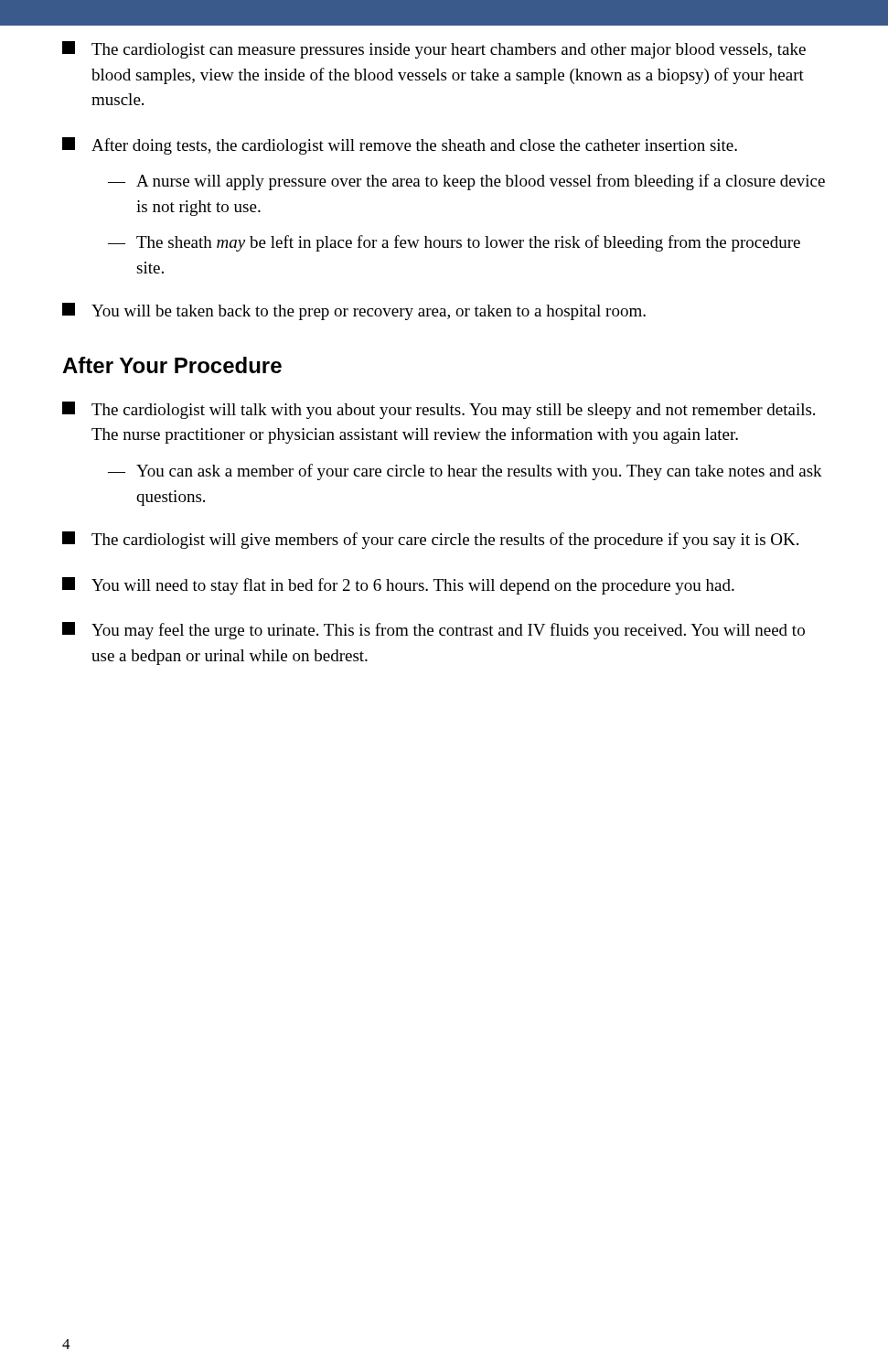Image resolution: width=888 pixels, height=1372 pixels.
Task: Locate the text block starting "The cardiologist can measure"
Action: pyautogui.click(x=444, y=74)
